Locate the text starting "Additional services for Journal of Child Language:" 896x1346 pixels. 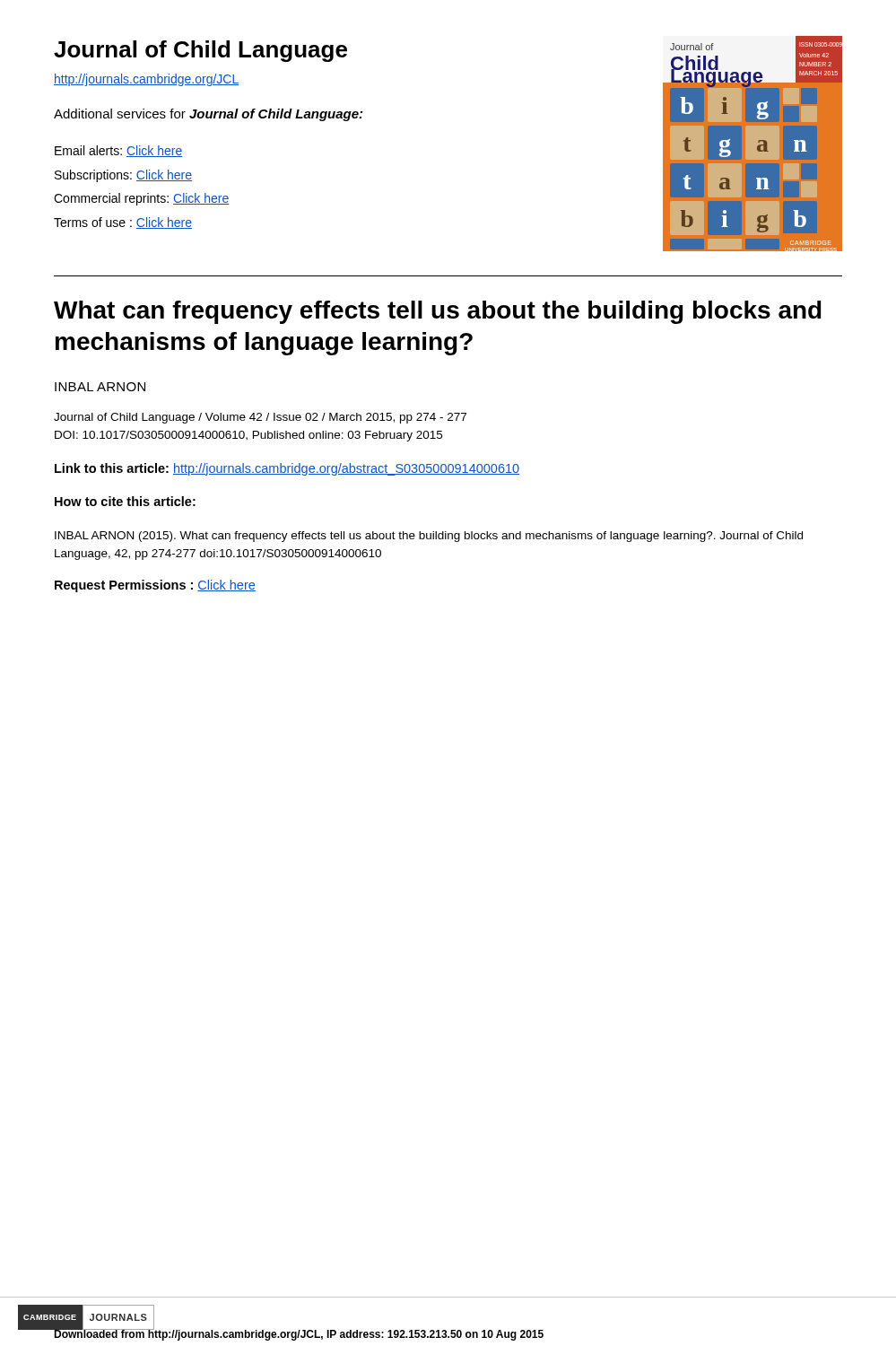coord(209,114)
